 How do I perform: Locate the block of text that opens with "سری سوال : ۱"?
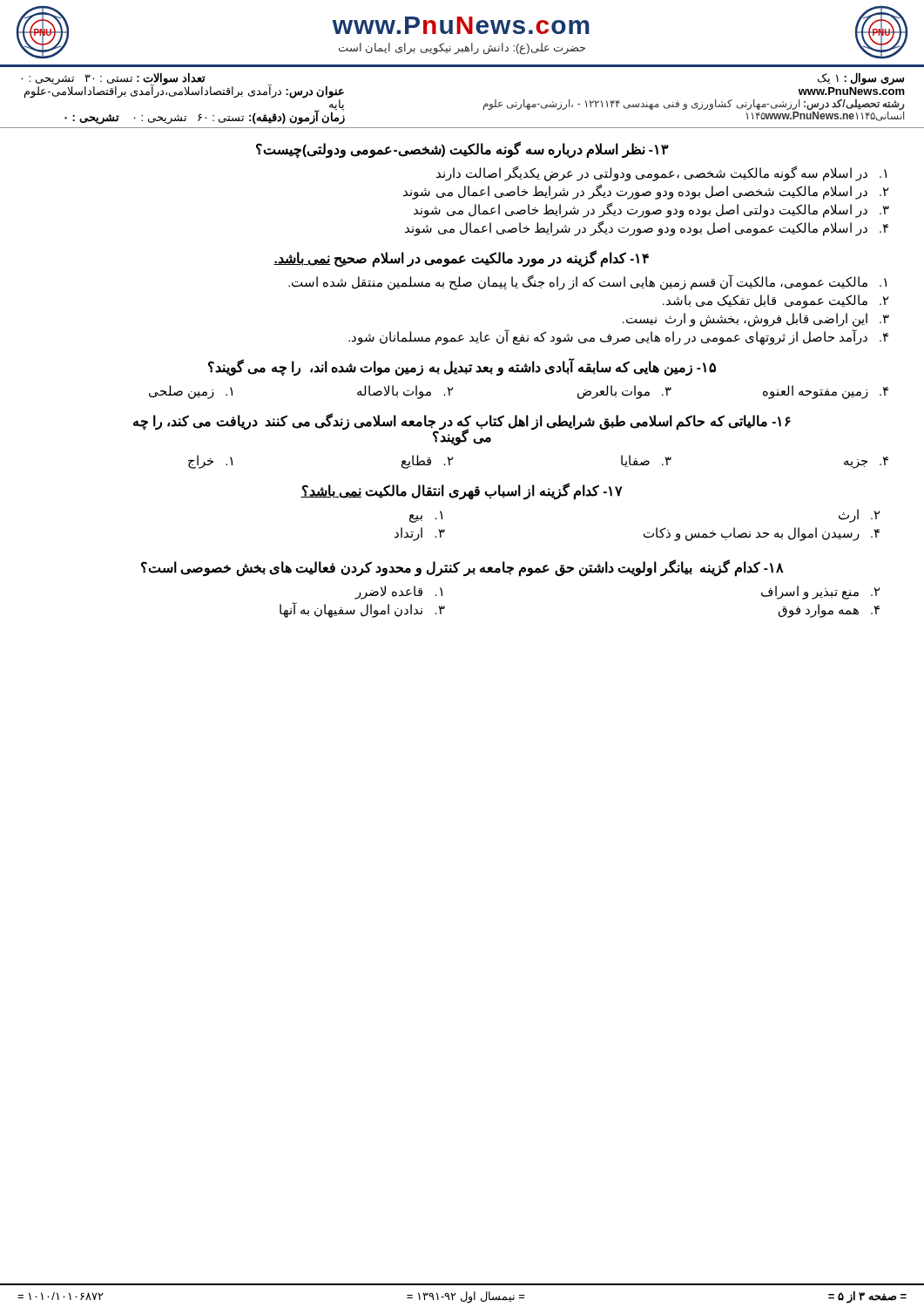click(x=462, y=98)
